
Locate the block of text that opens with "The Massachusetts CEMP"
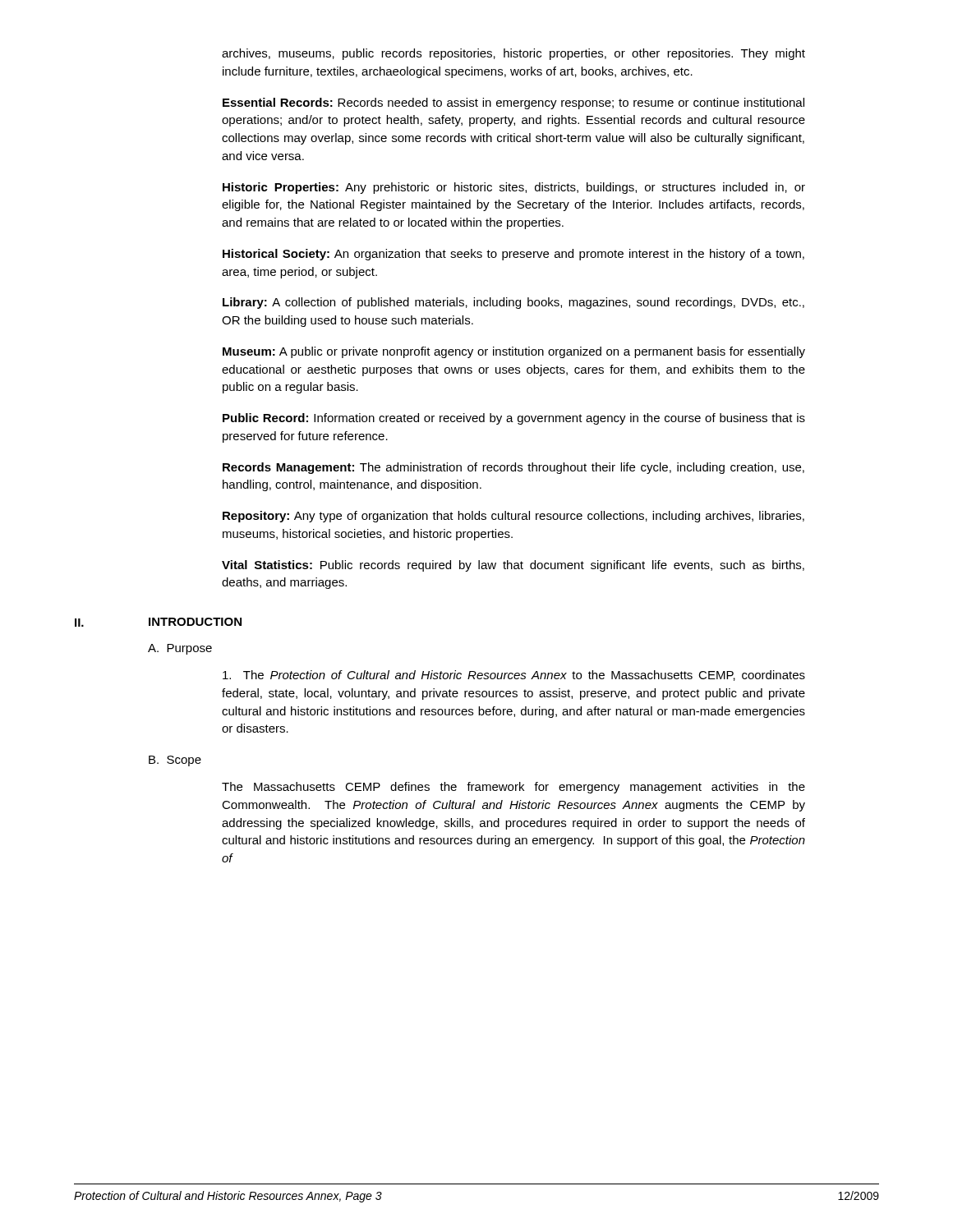513,822
